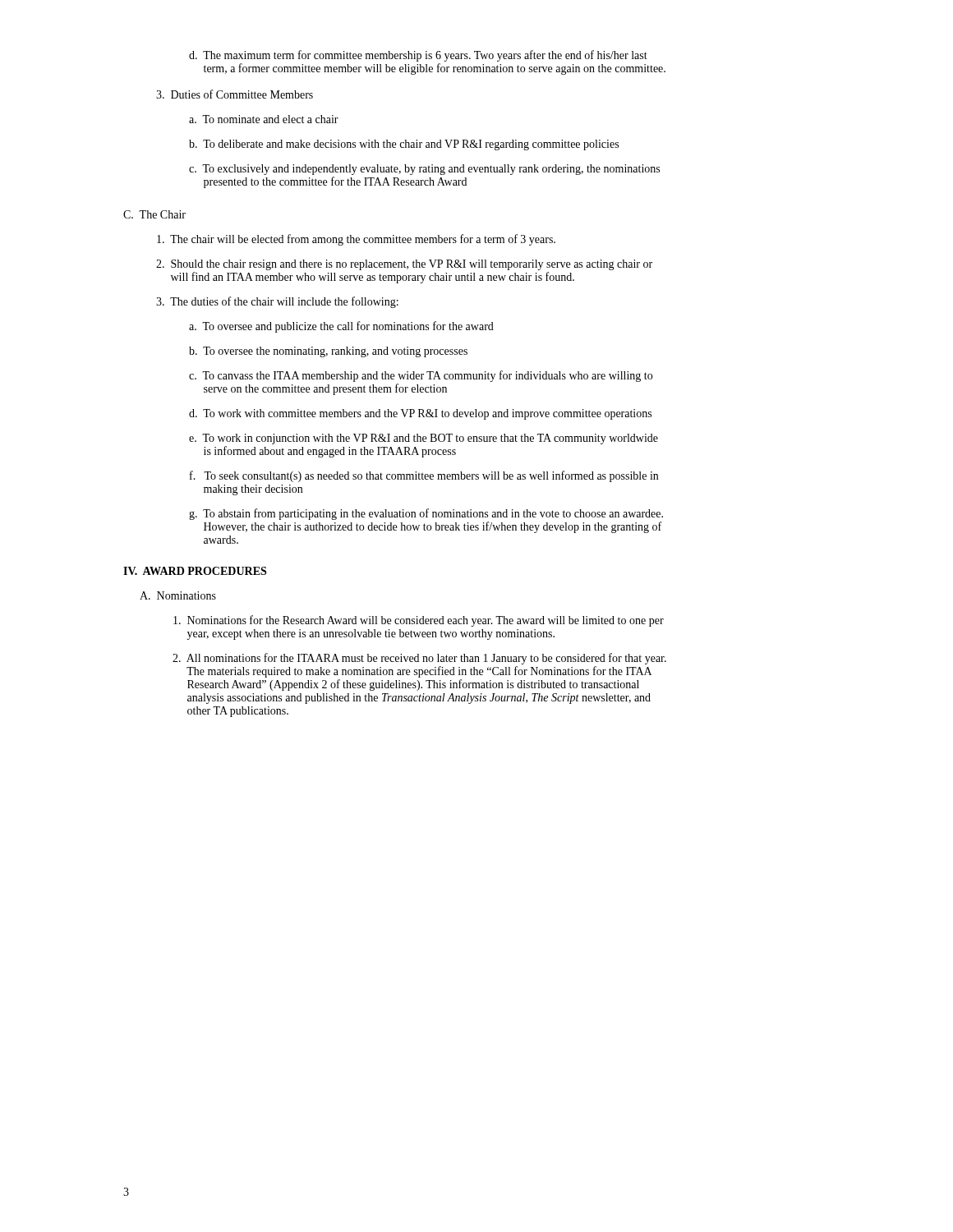Select the text block starting "d. The maximum term"
This screenshot has height=1232, width=953.
[x=497, y=62]
